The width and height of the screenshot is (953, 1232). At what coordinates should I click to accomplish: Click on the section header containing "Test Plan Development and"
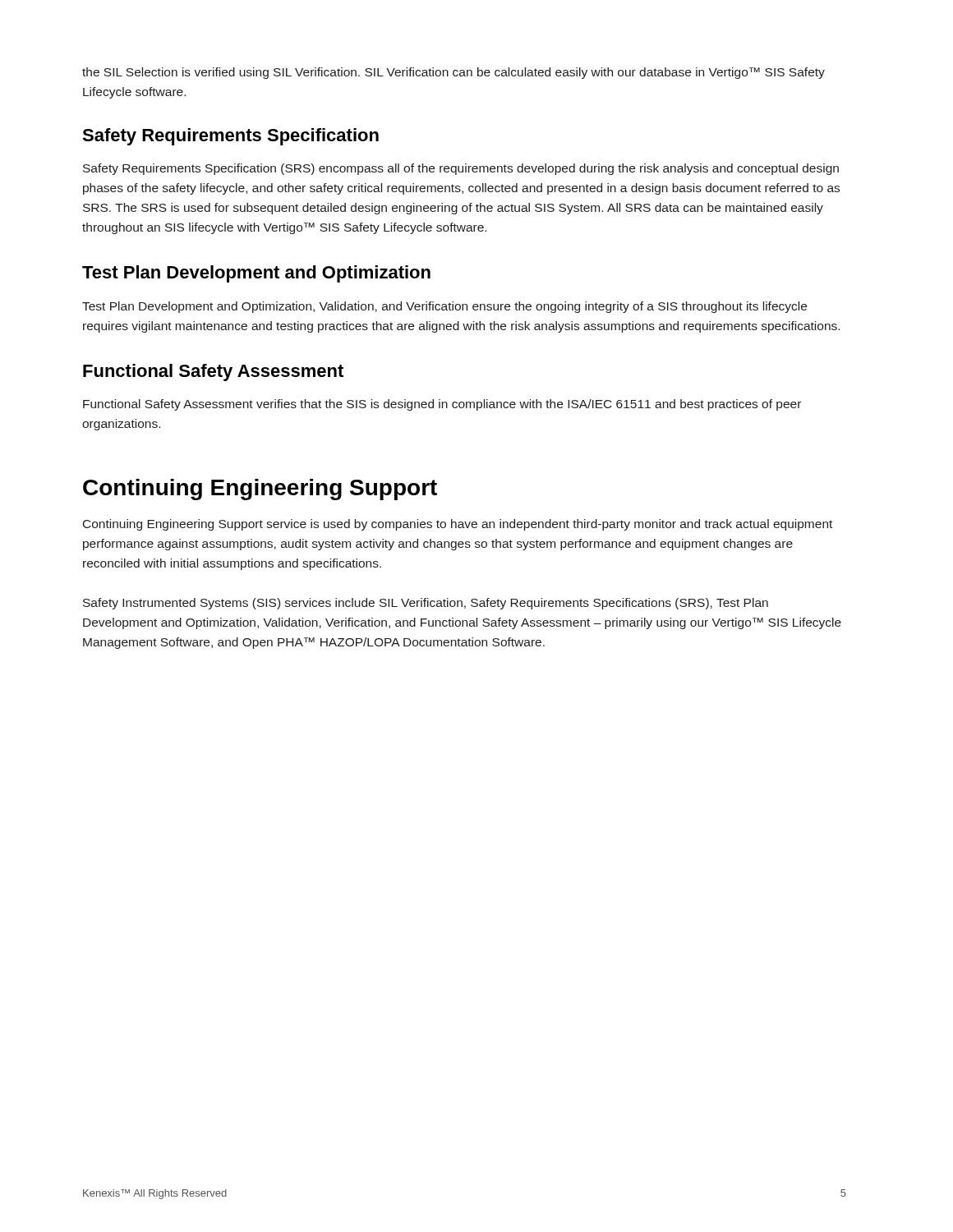257,272
